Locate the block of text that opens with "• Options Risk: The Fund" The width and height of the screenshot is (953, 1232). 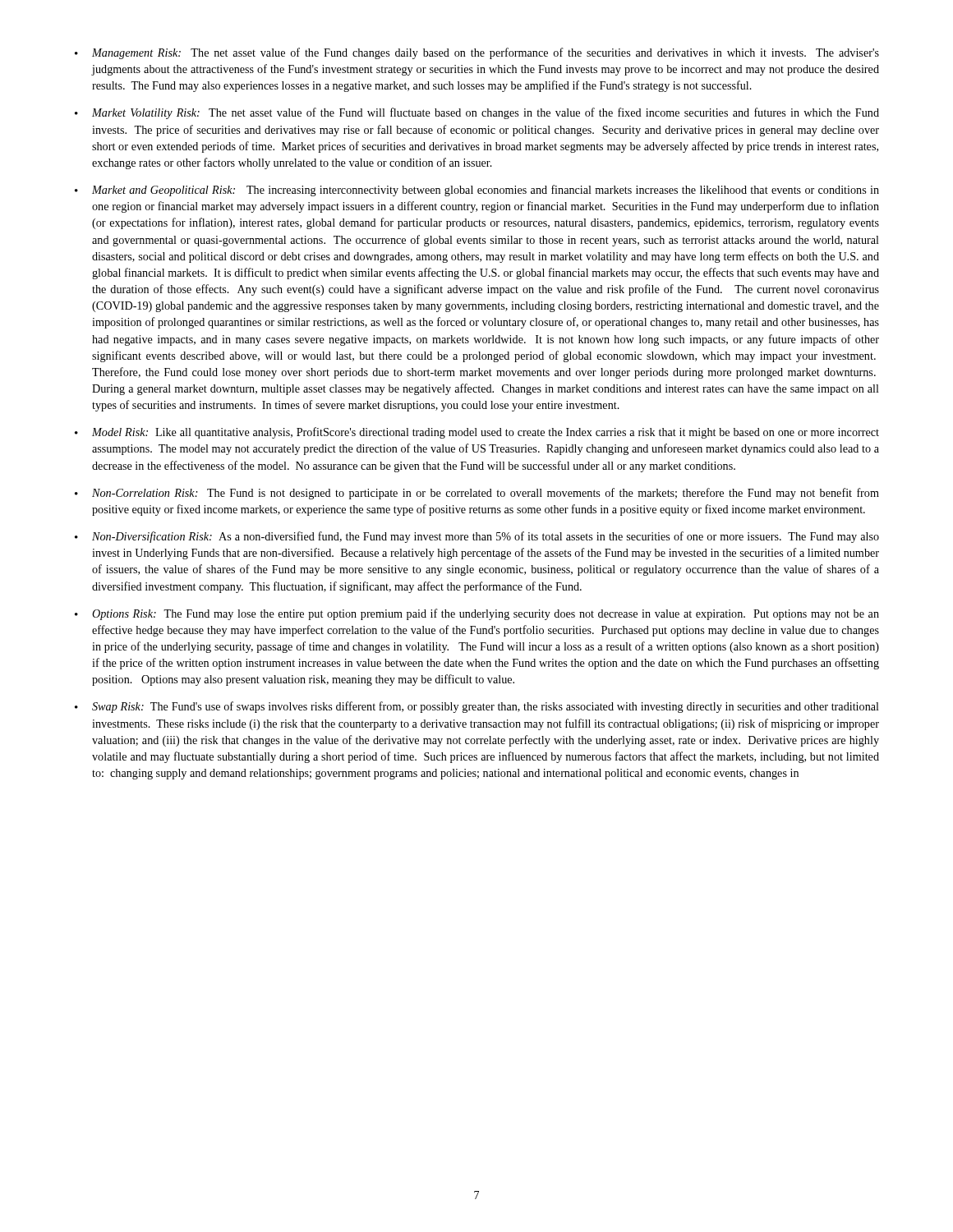[476, 646]
